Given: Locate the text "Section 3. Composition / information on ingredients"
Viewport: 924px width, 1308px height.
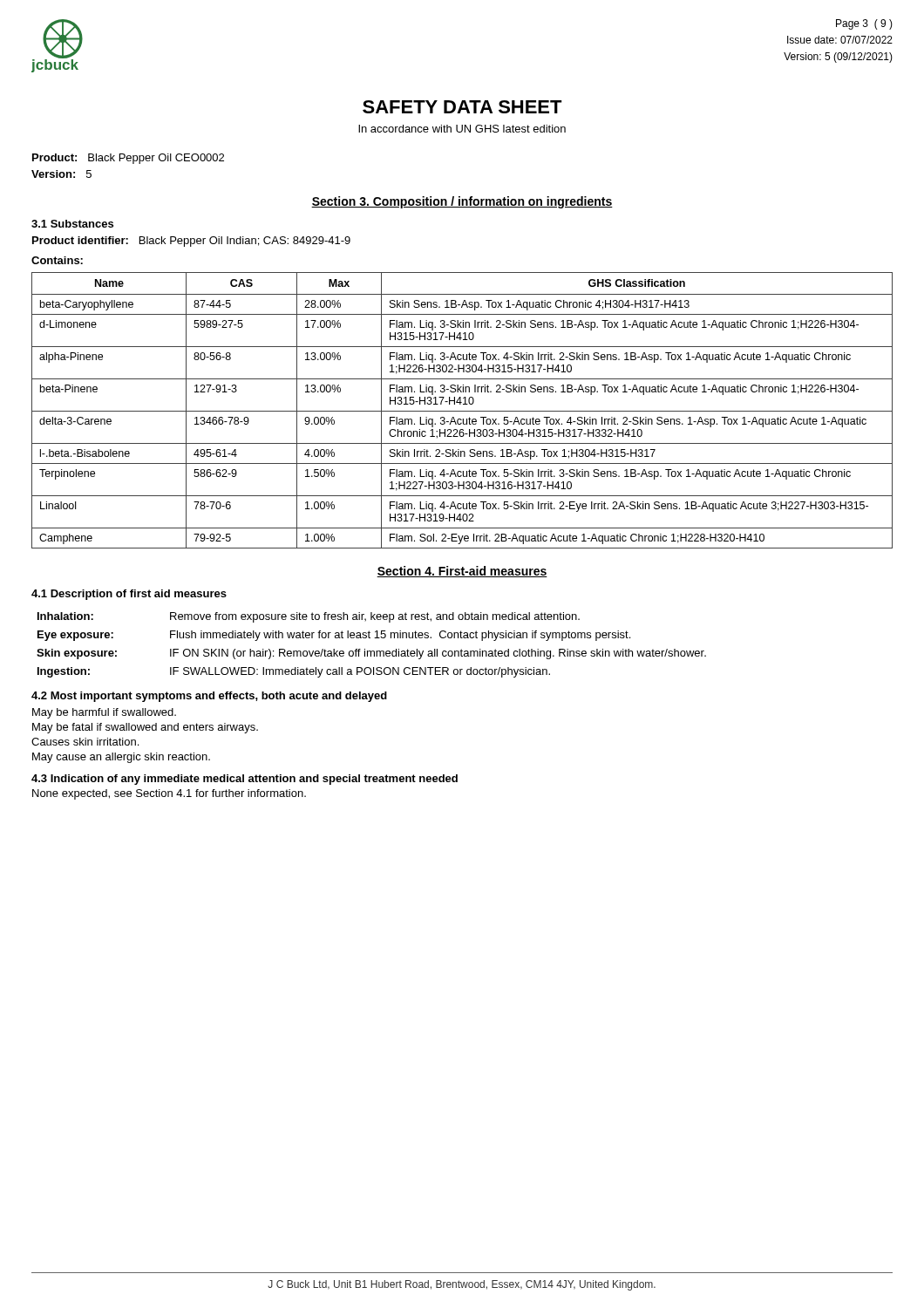Looking at the screenshot, I should (x=462, y=201).
